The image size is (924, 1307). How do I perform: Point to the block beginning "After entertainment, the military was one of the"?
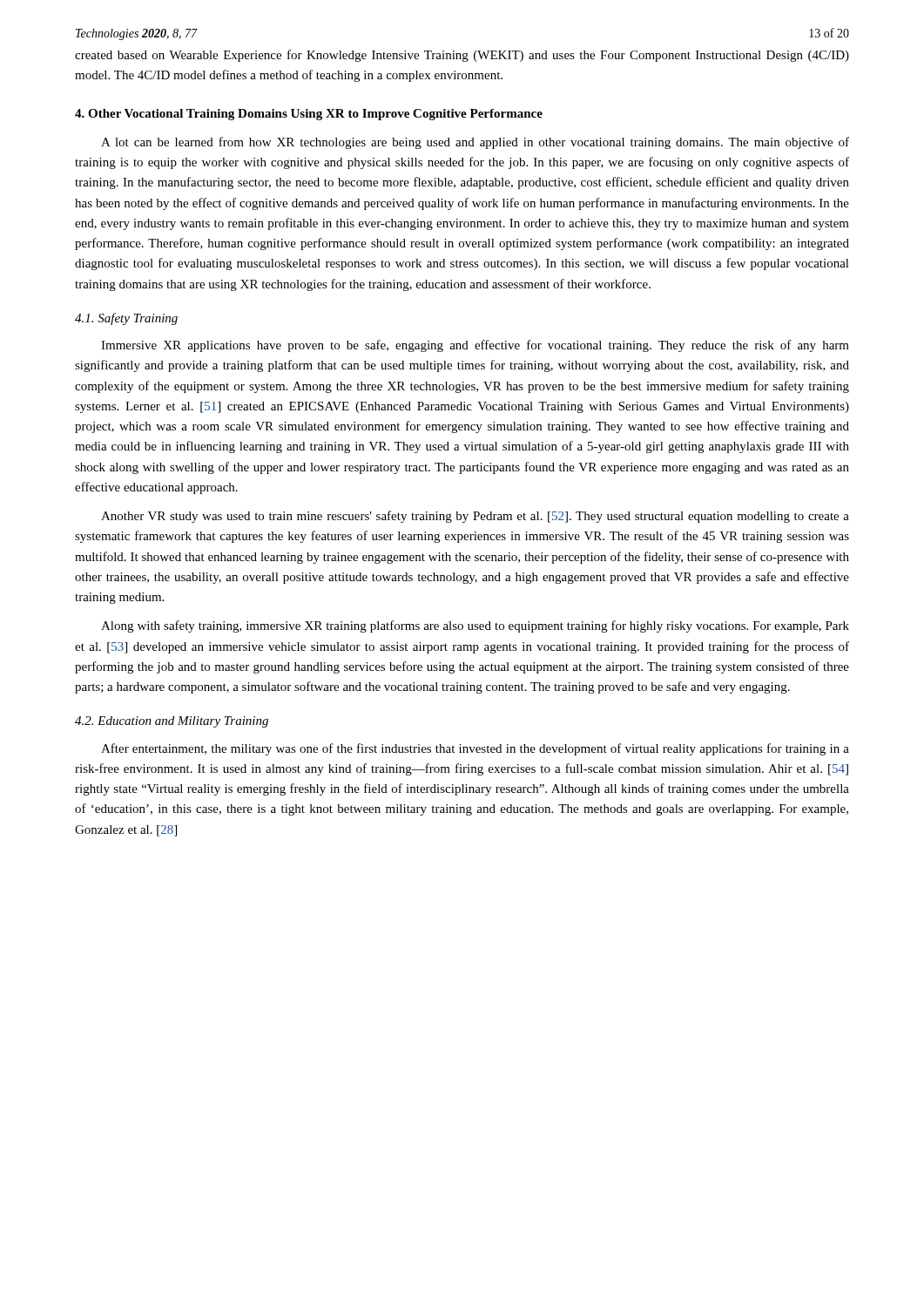pos(462,789)
